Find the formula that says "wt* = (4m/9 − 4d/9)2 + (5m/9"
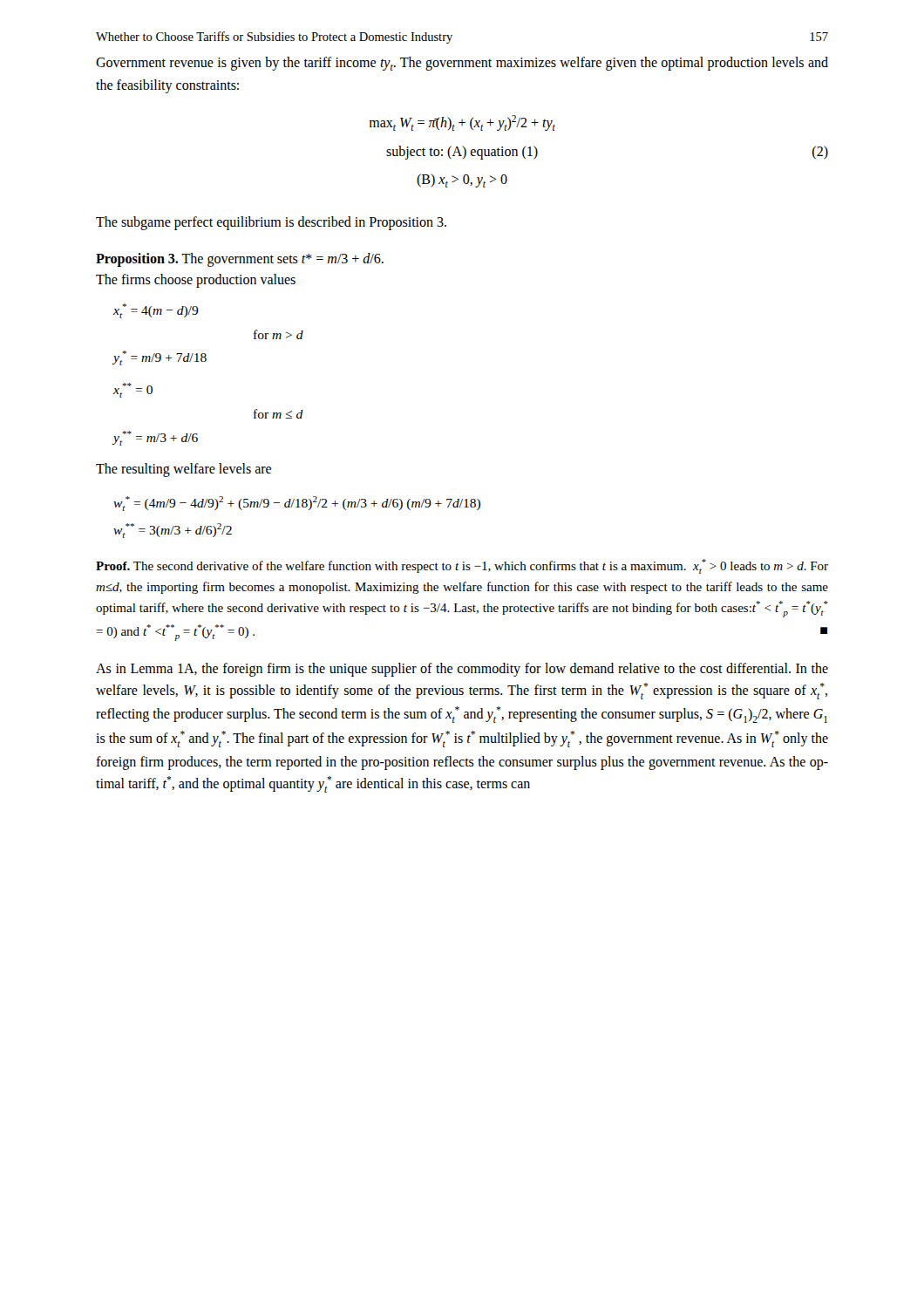 pos(471,517)
